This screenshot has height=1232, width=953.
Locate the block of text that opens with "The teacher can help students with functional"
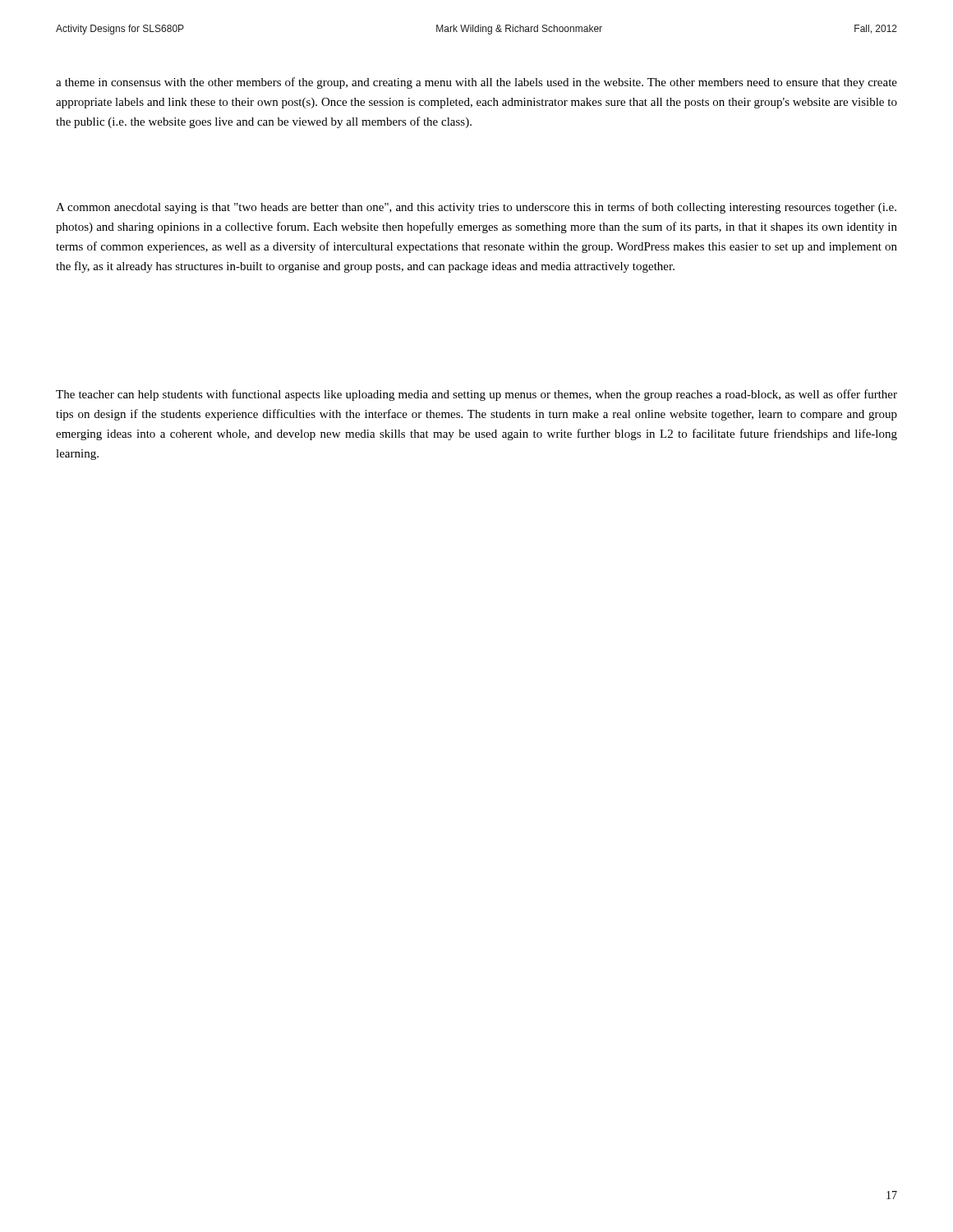(x=476, y=424)
